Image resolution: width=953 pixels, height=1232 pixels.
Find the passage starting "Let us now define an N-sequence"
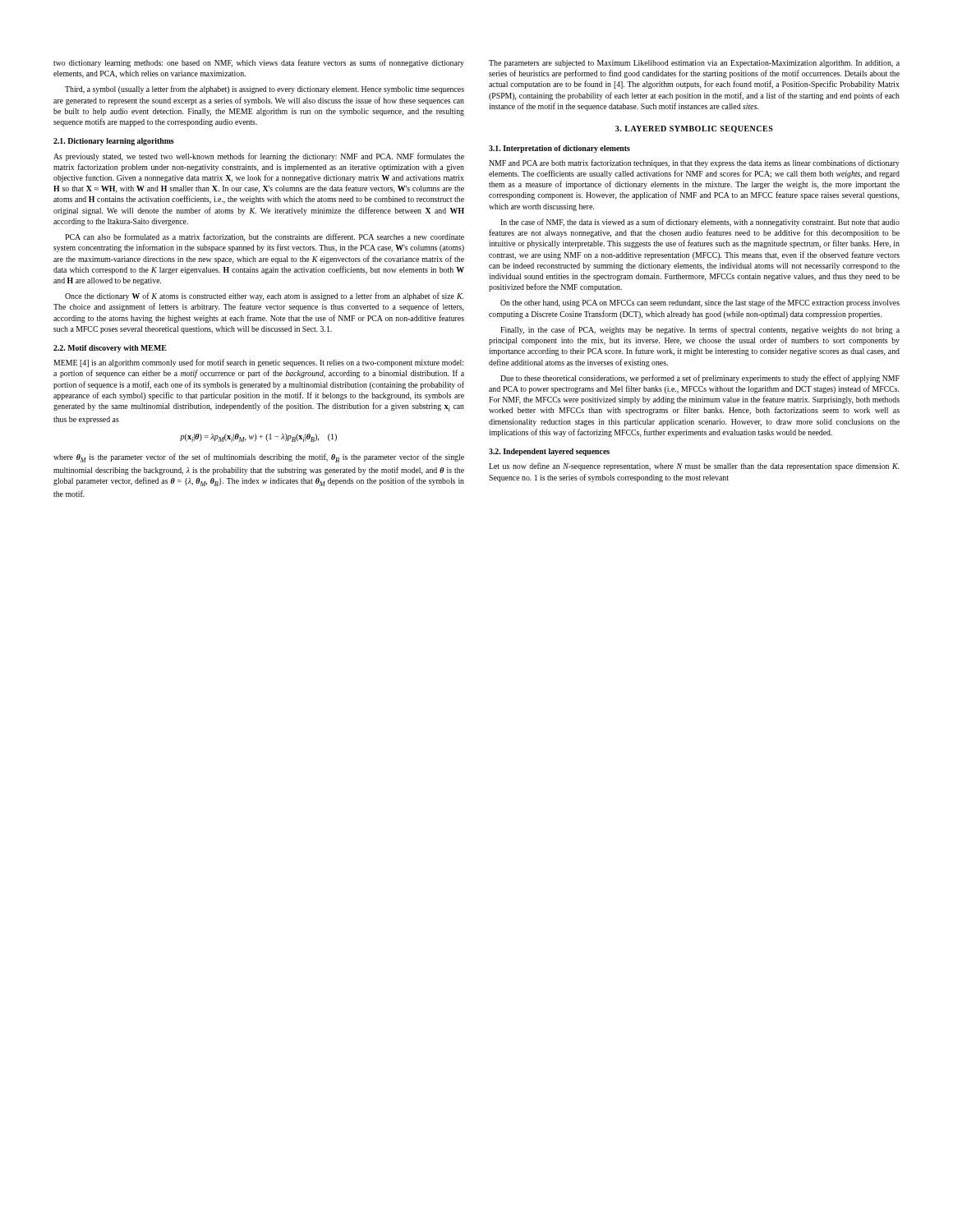click(694, 472)
